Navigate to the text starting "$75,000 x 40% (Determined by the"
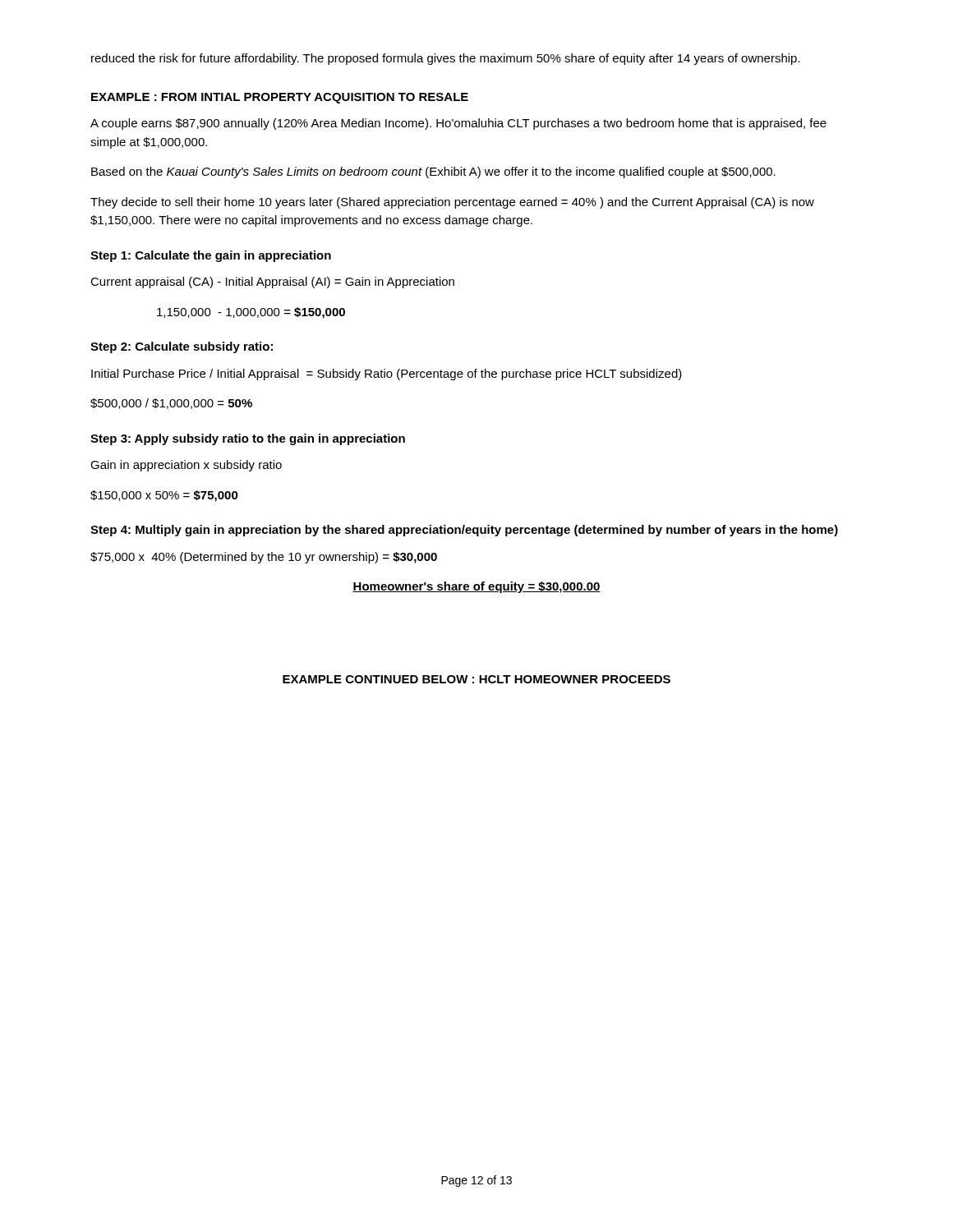Viewport: 953px width, 1232px height. pyautogui.click(x=264, y=556)
